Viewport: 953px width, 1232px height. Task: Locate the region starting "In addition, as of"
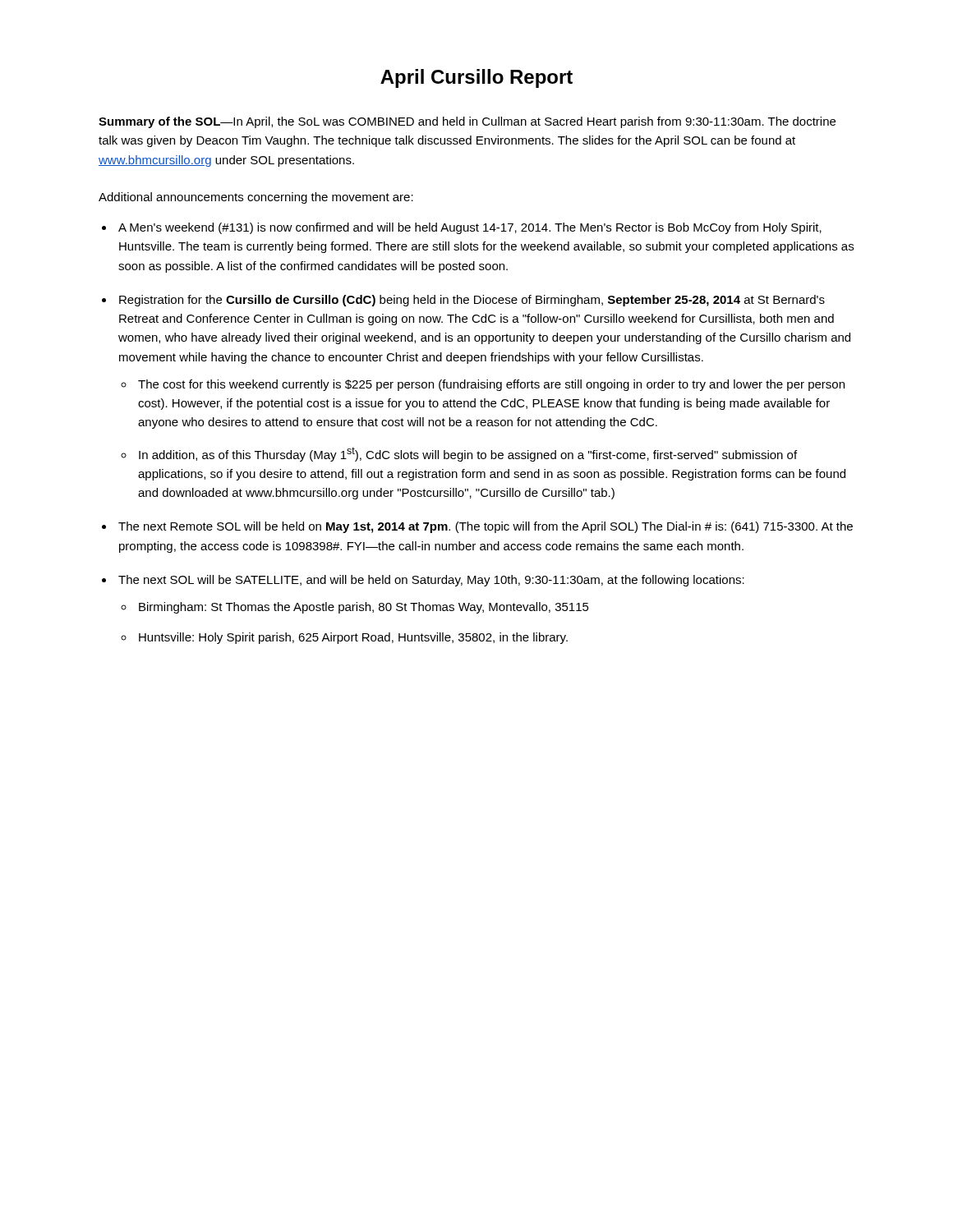click(492, 472)
